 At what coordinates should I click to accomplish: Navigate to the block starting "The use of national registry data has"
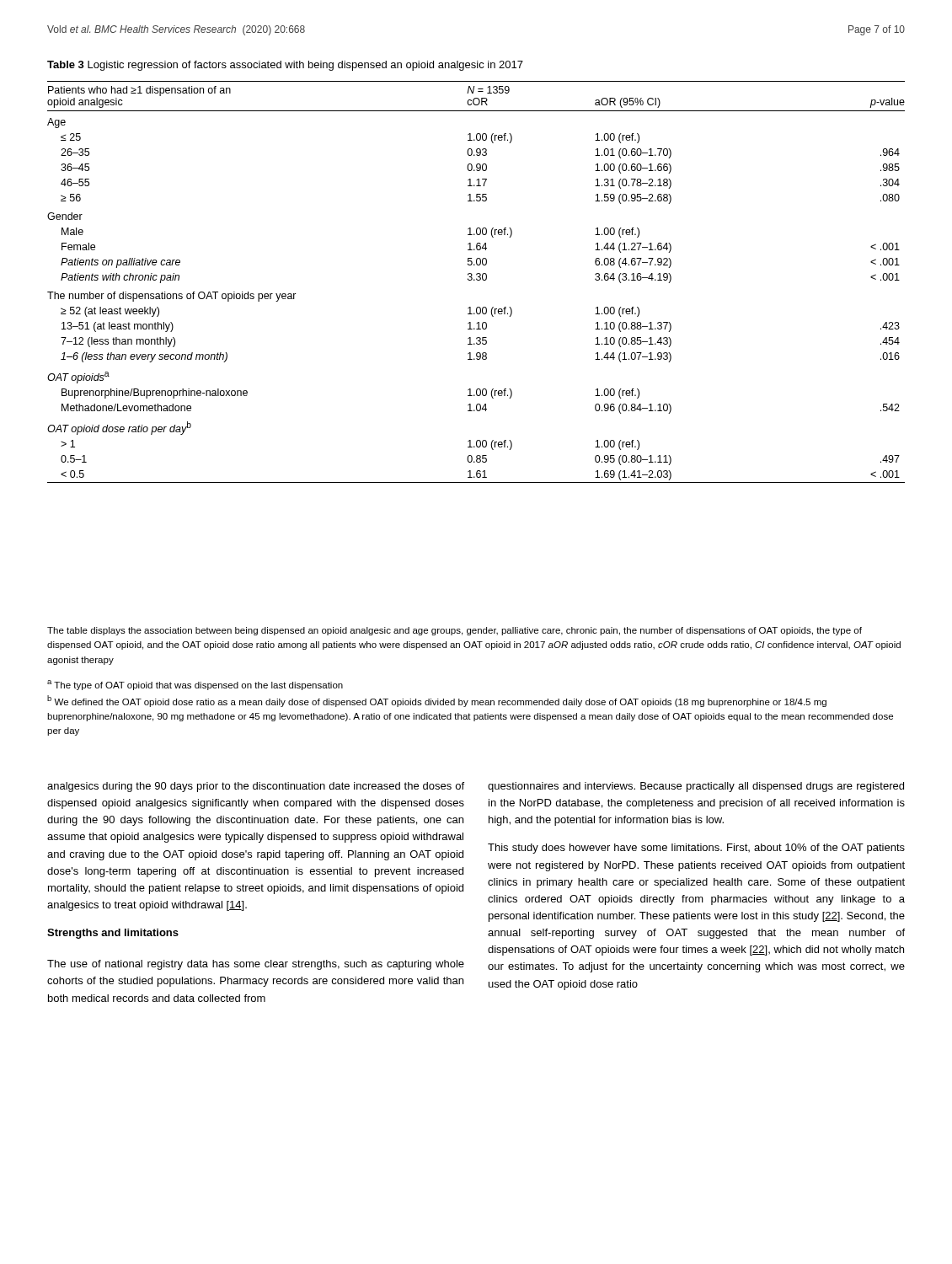256,981
